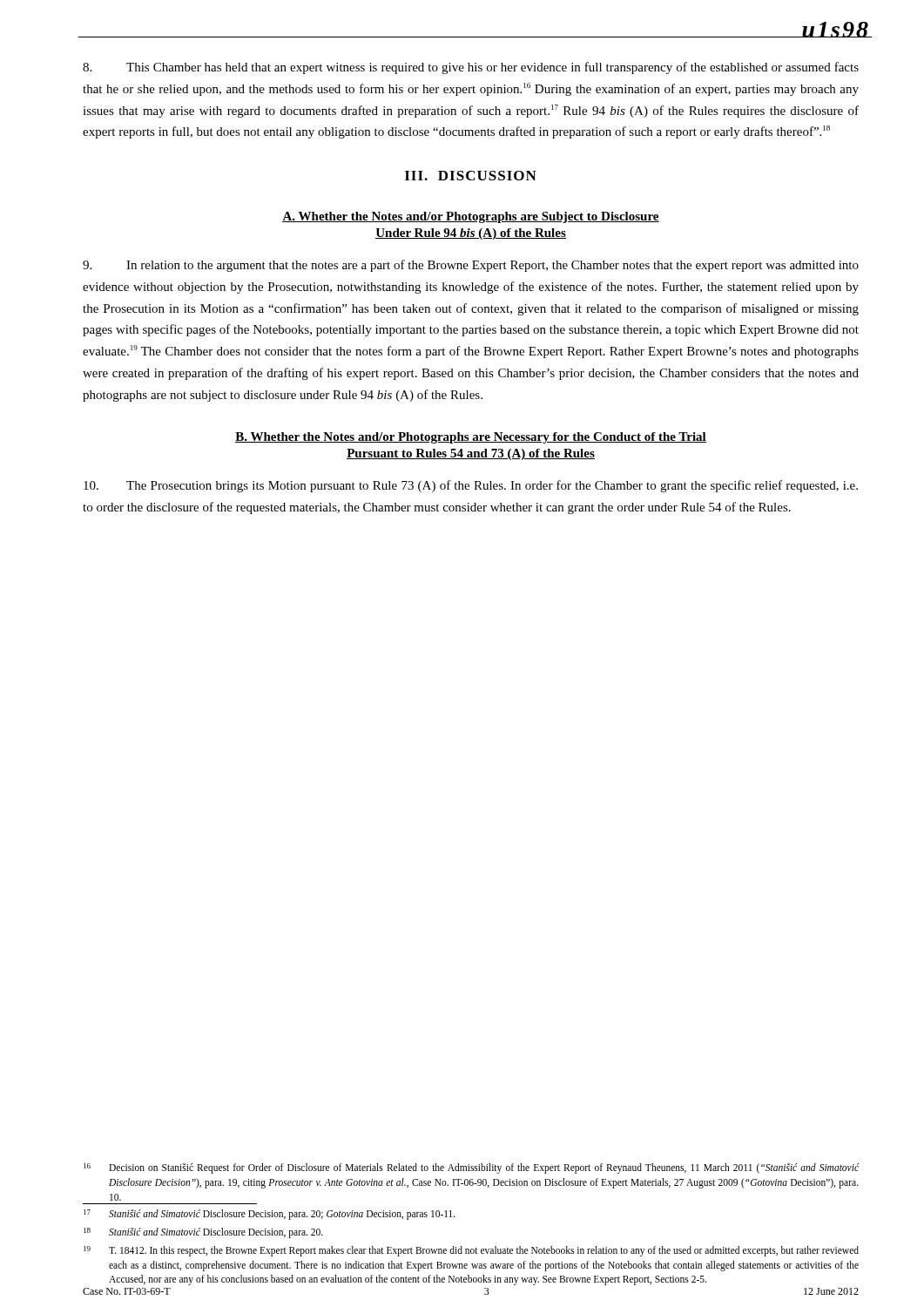Click on the element starting "III. DISCUSSION"

pyautogui.click(x=471, y=176)
